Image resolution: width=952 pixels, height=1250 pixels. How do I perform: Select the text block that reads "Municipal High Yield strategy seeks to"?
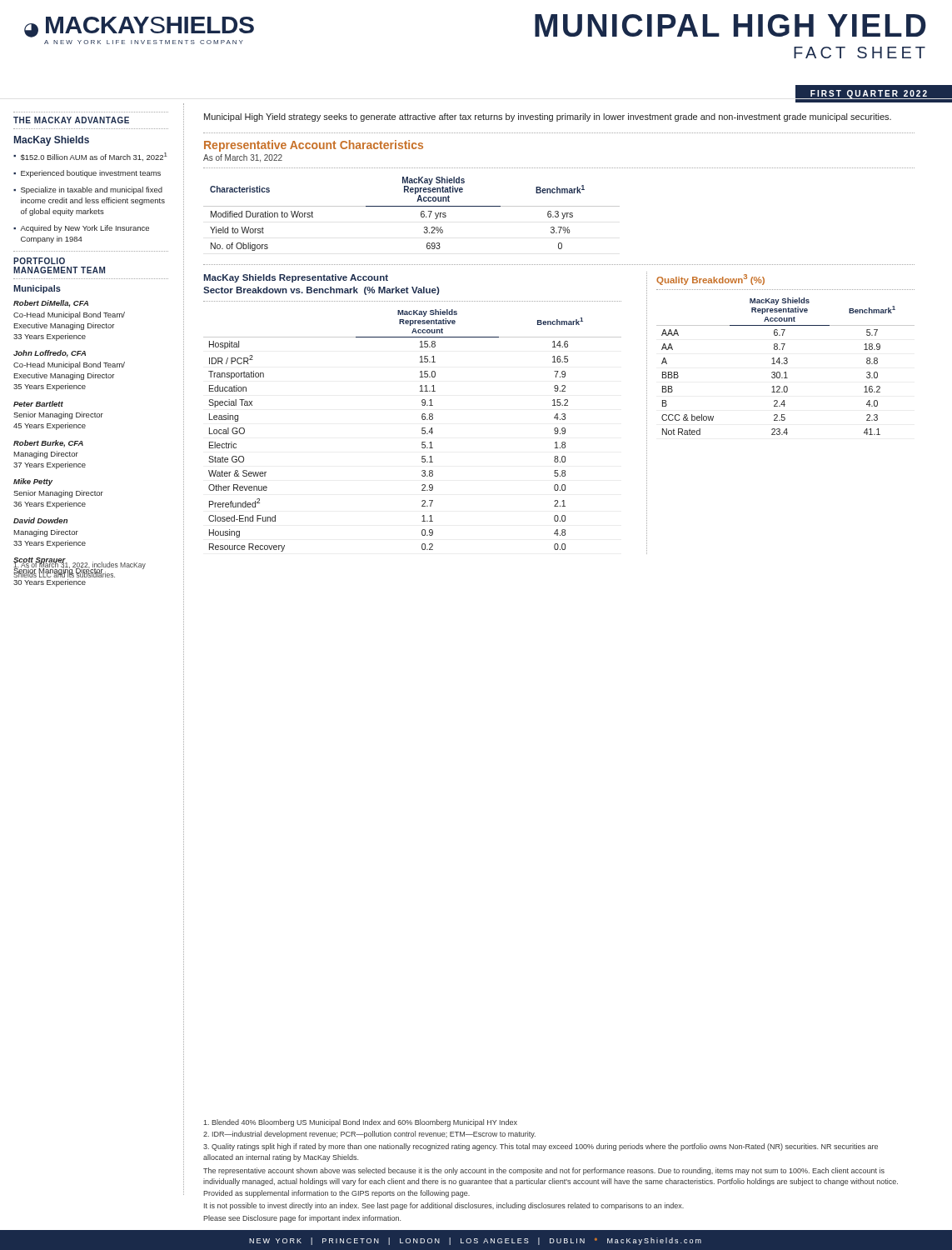point(547,117)
